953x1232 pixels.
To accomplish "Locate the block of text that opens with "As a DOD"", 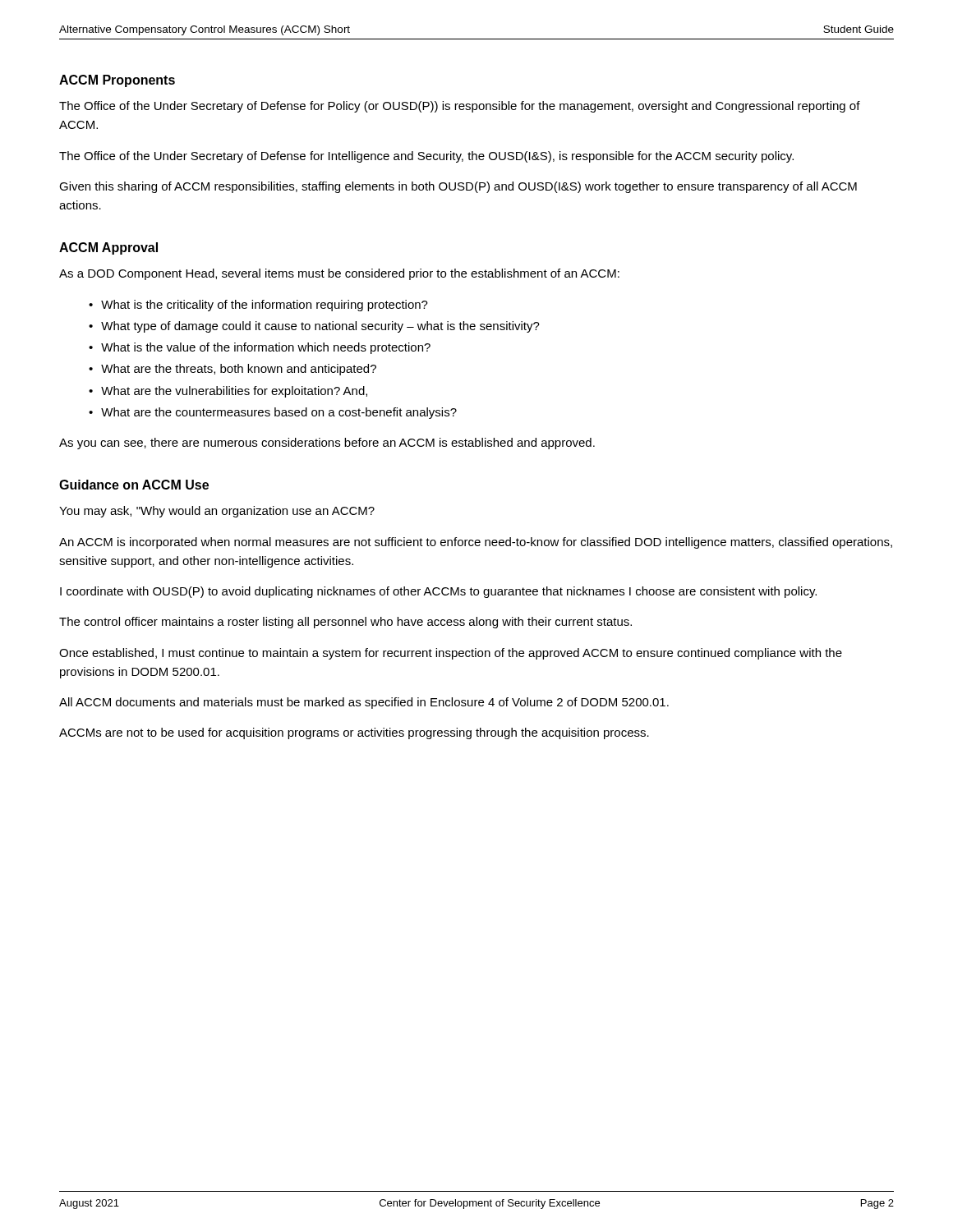I will pos(340,273).
